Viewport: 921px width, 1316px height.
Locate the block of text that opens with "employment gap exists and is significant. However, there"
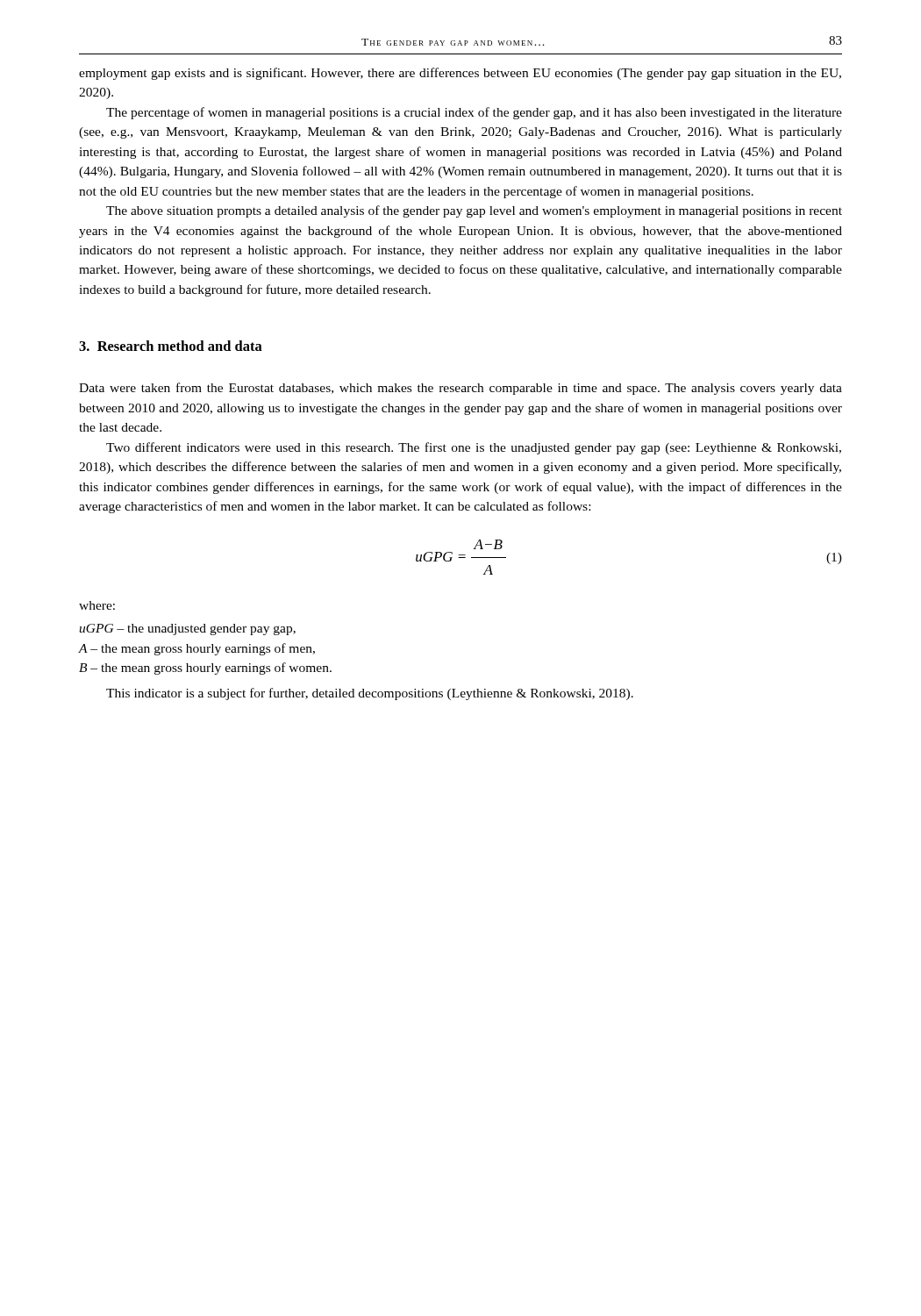click(460, 181)
